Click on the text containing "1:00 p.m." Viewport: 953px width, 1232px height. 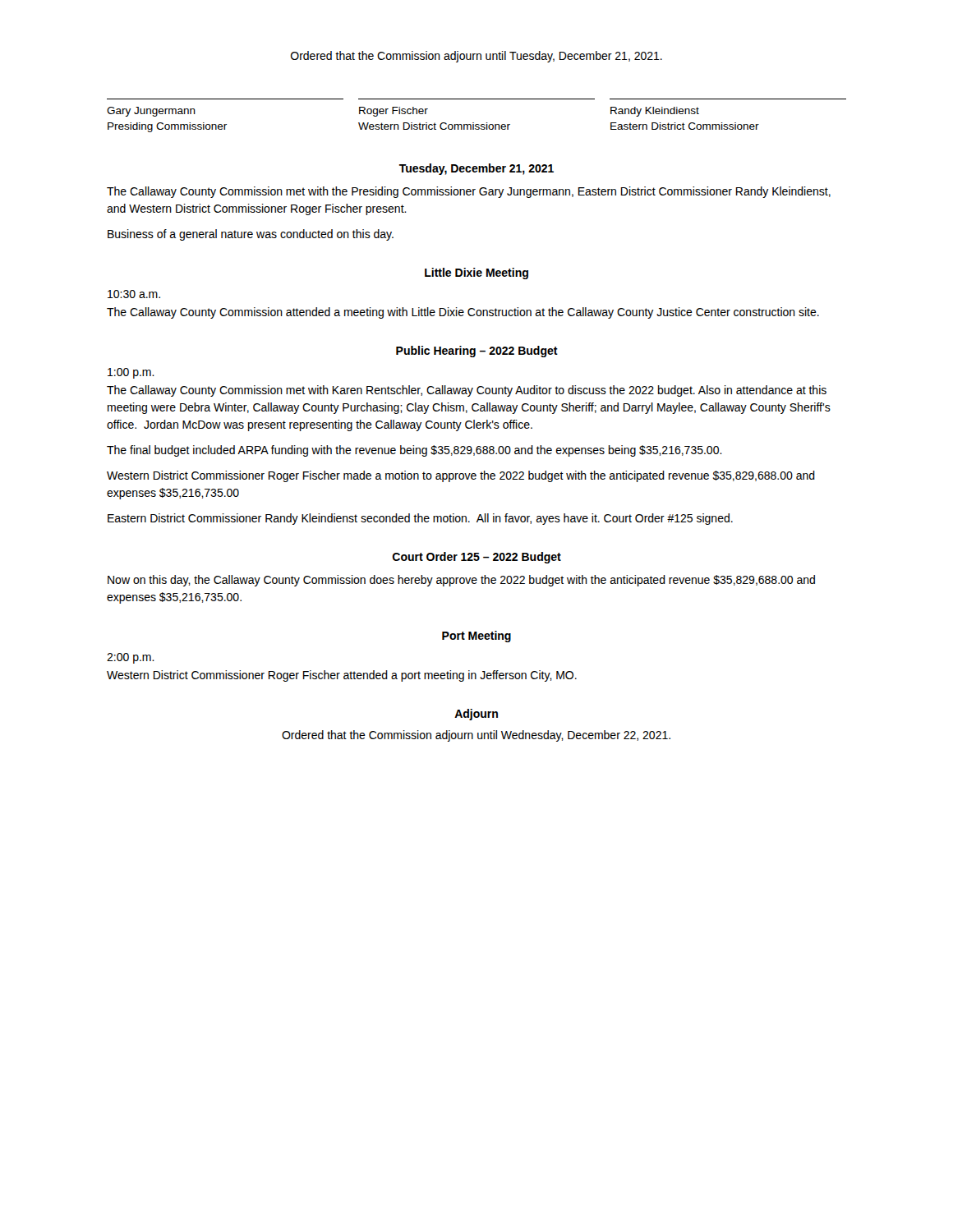coord(131,372)
